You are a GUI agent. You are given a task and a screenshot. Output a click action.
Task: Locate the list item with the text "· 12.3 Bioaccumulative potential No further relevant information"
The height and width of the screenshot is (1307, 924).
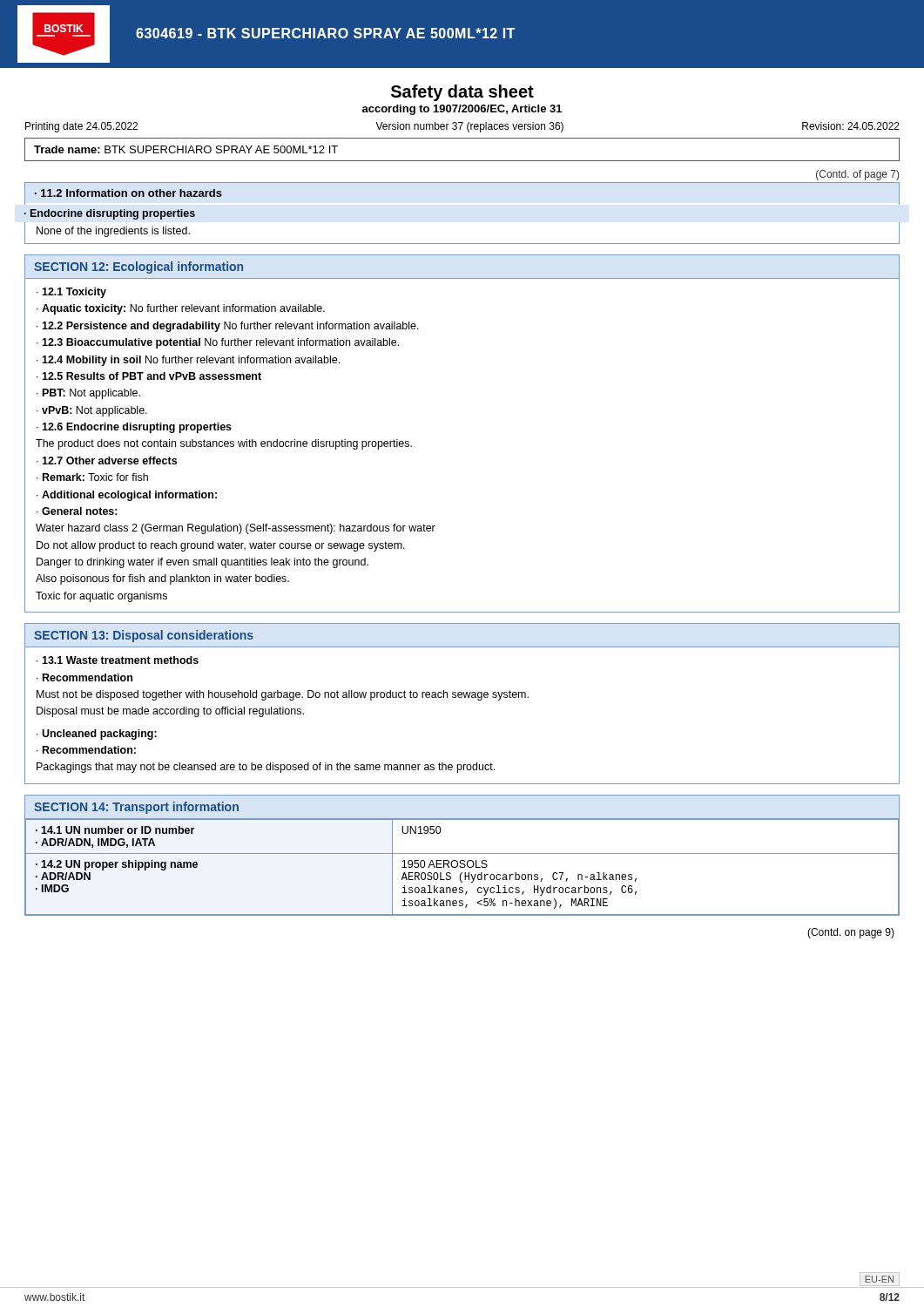(218, 343)
